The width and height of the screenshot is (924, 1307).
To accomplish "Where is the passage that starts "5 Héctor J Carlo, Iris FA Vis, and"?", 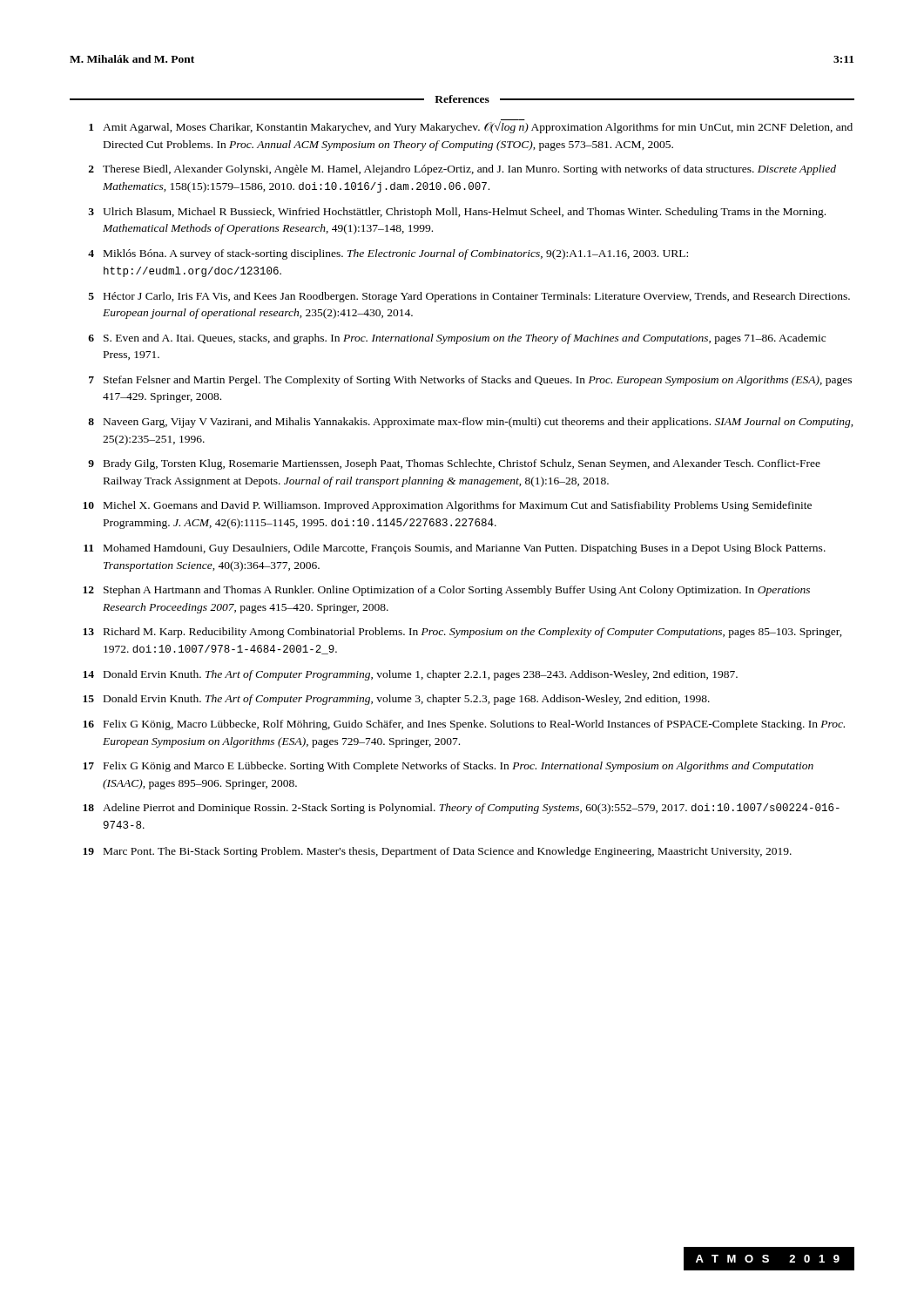I will pyautogui.click(x=462, y=304).
